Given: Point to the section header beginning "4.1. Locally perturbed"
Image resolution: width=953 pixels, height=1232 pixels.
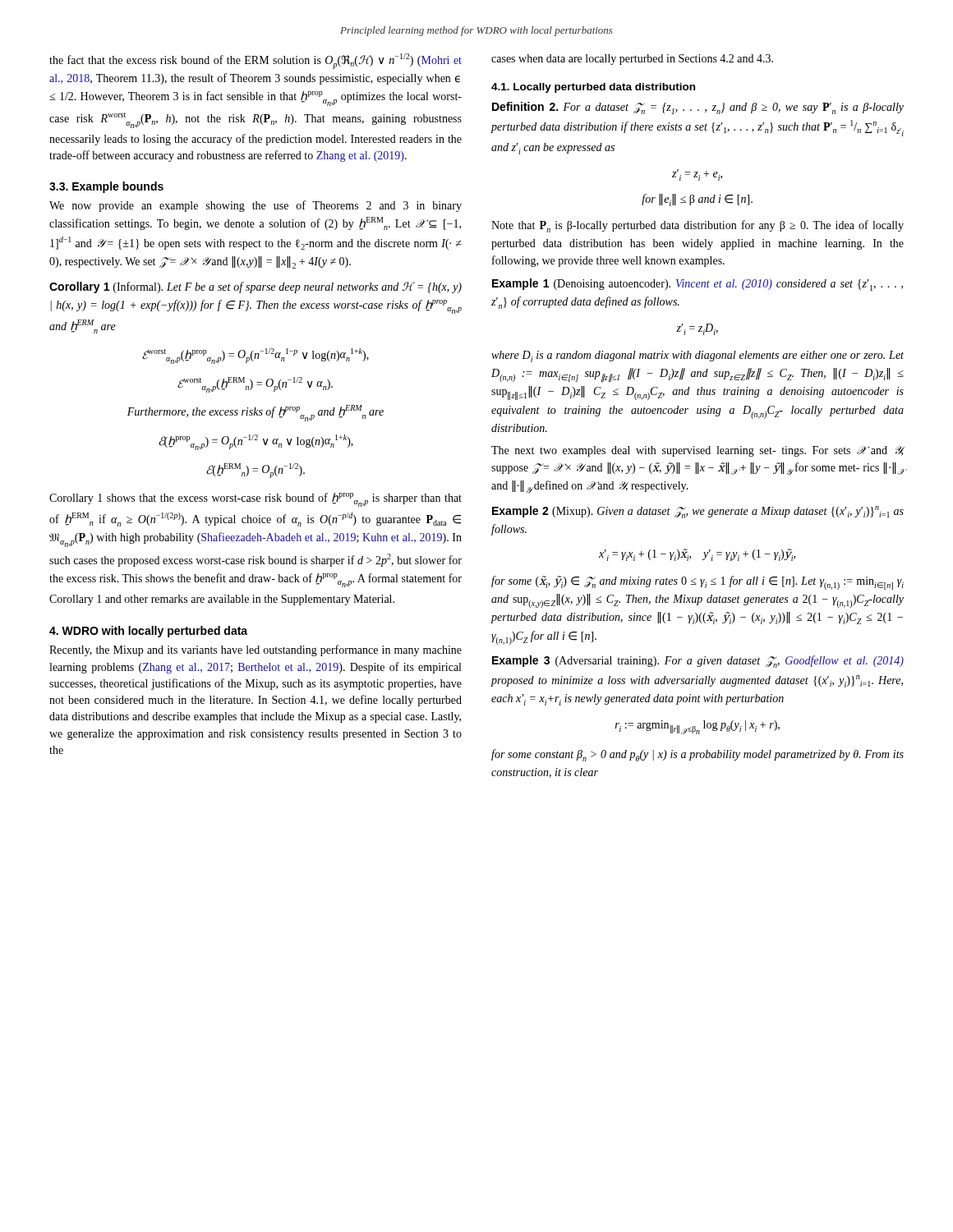Looking at the screenshot, I should tap(594, 87).
